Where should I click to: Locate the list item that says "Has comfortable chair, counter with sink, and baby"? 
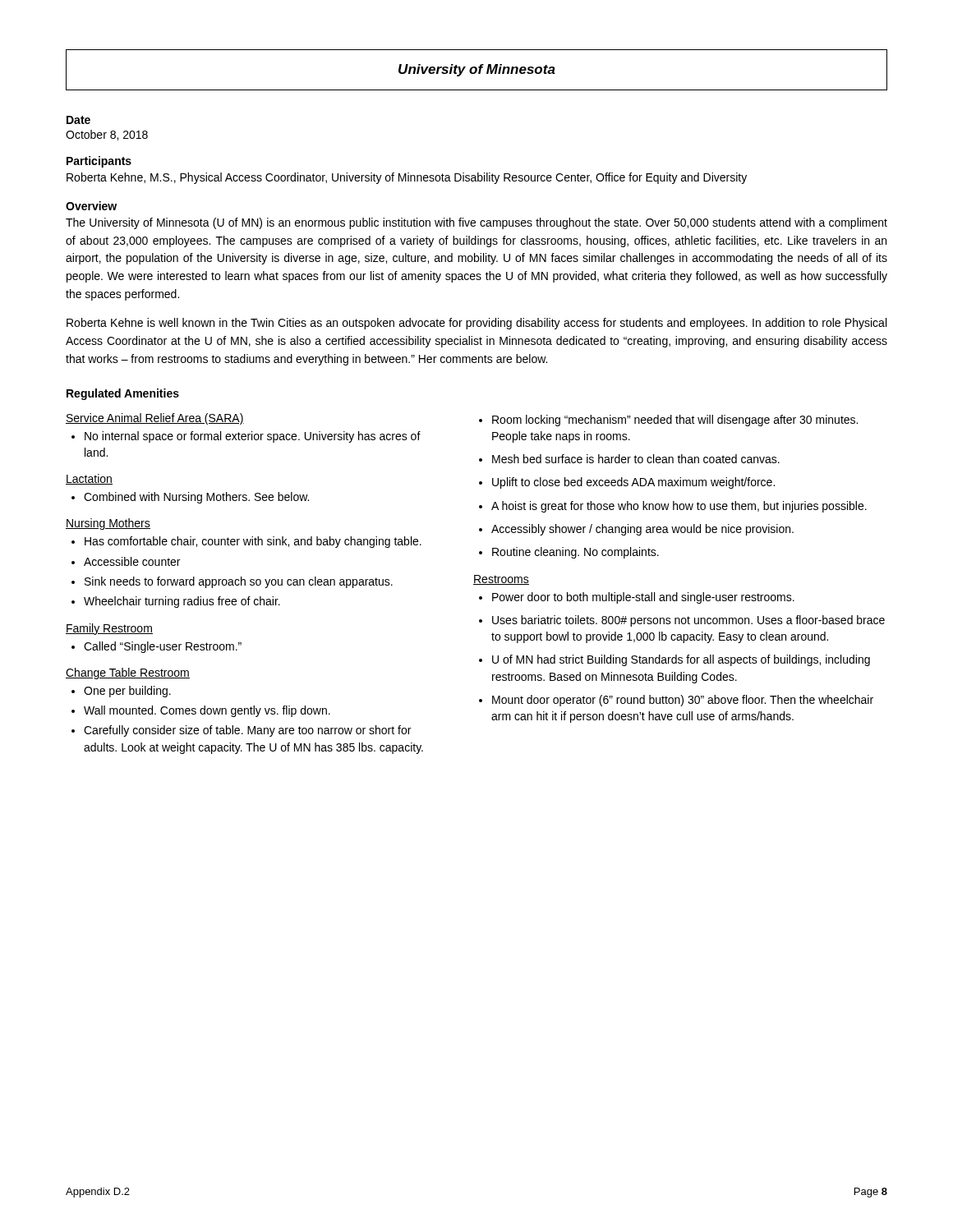253,542
